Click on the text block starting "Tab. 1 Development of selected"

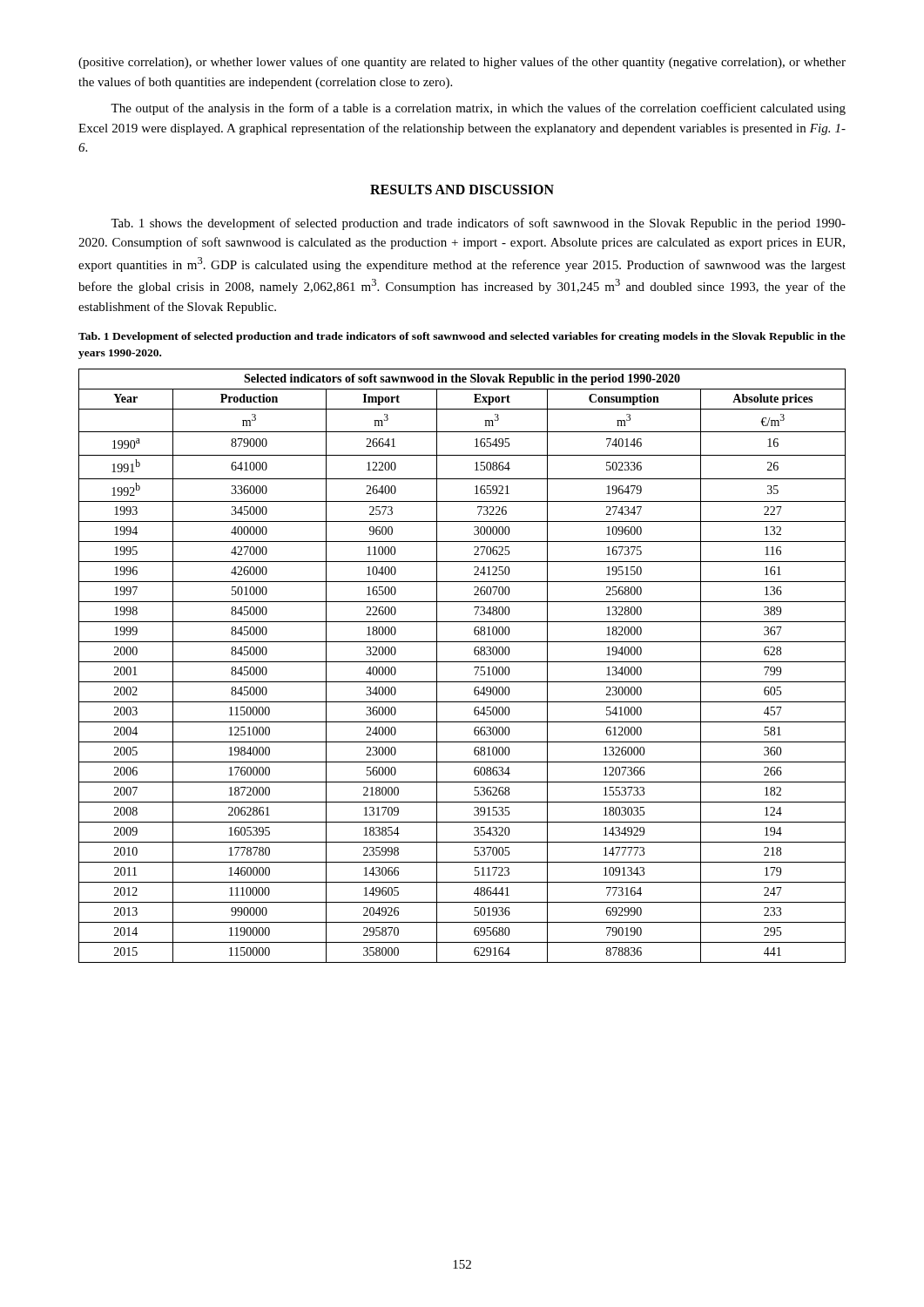pos(462,344)
